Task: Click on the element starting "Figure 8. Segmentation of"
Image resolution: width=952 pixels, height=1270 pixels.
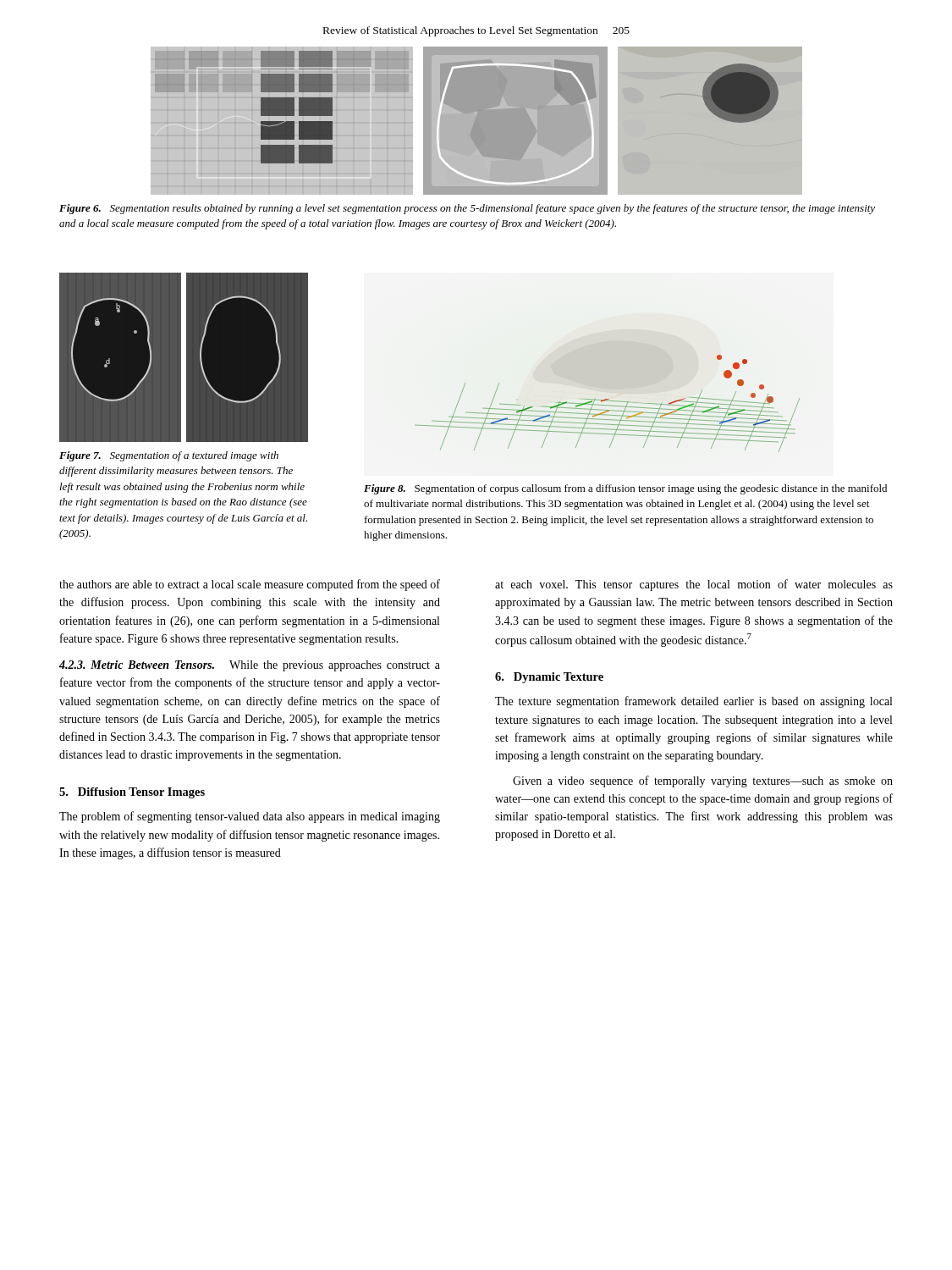Action: (626, 511)
